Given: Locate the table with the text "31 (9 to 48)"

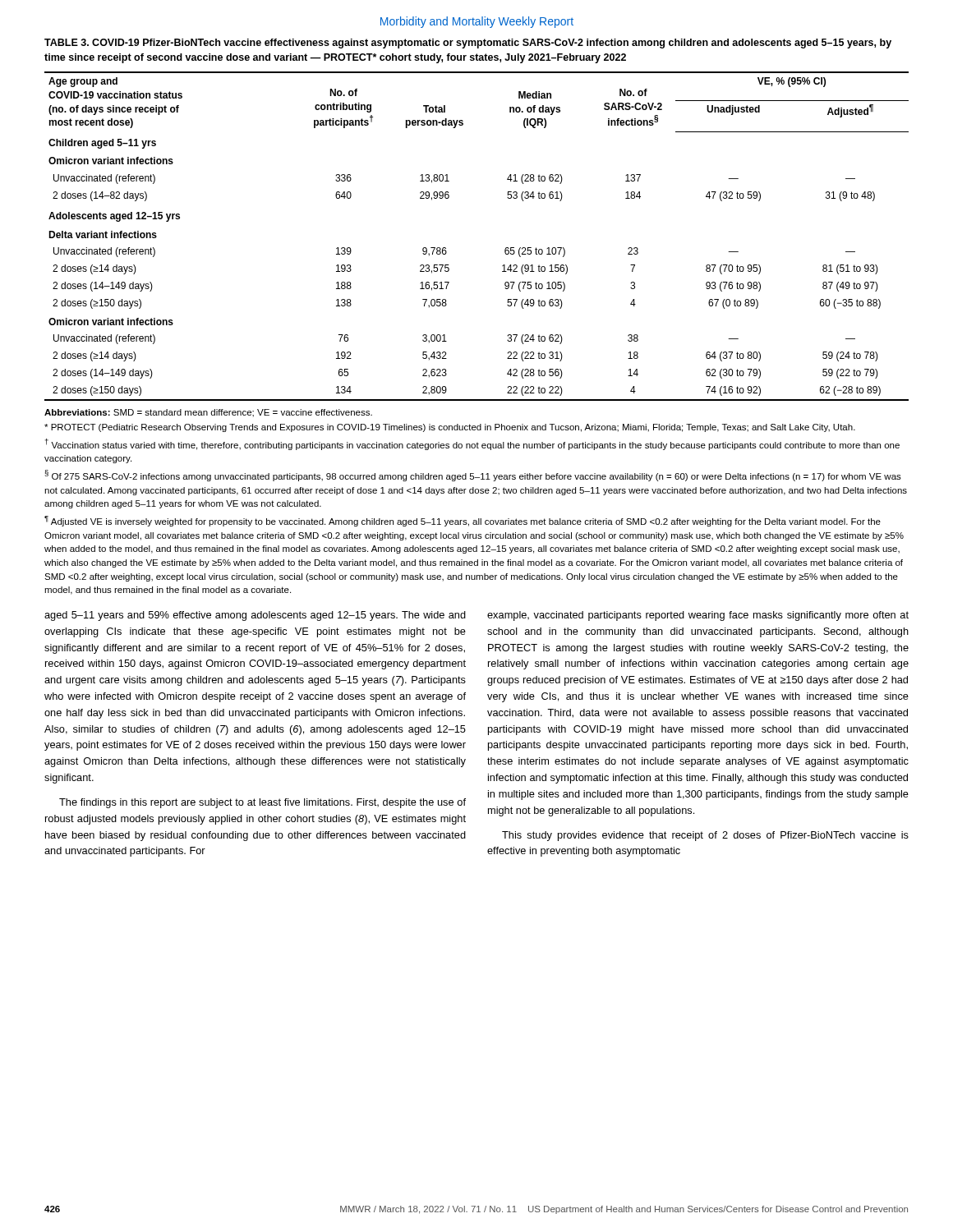Looking at the screenshot, I should (x=476, y=236).
